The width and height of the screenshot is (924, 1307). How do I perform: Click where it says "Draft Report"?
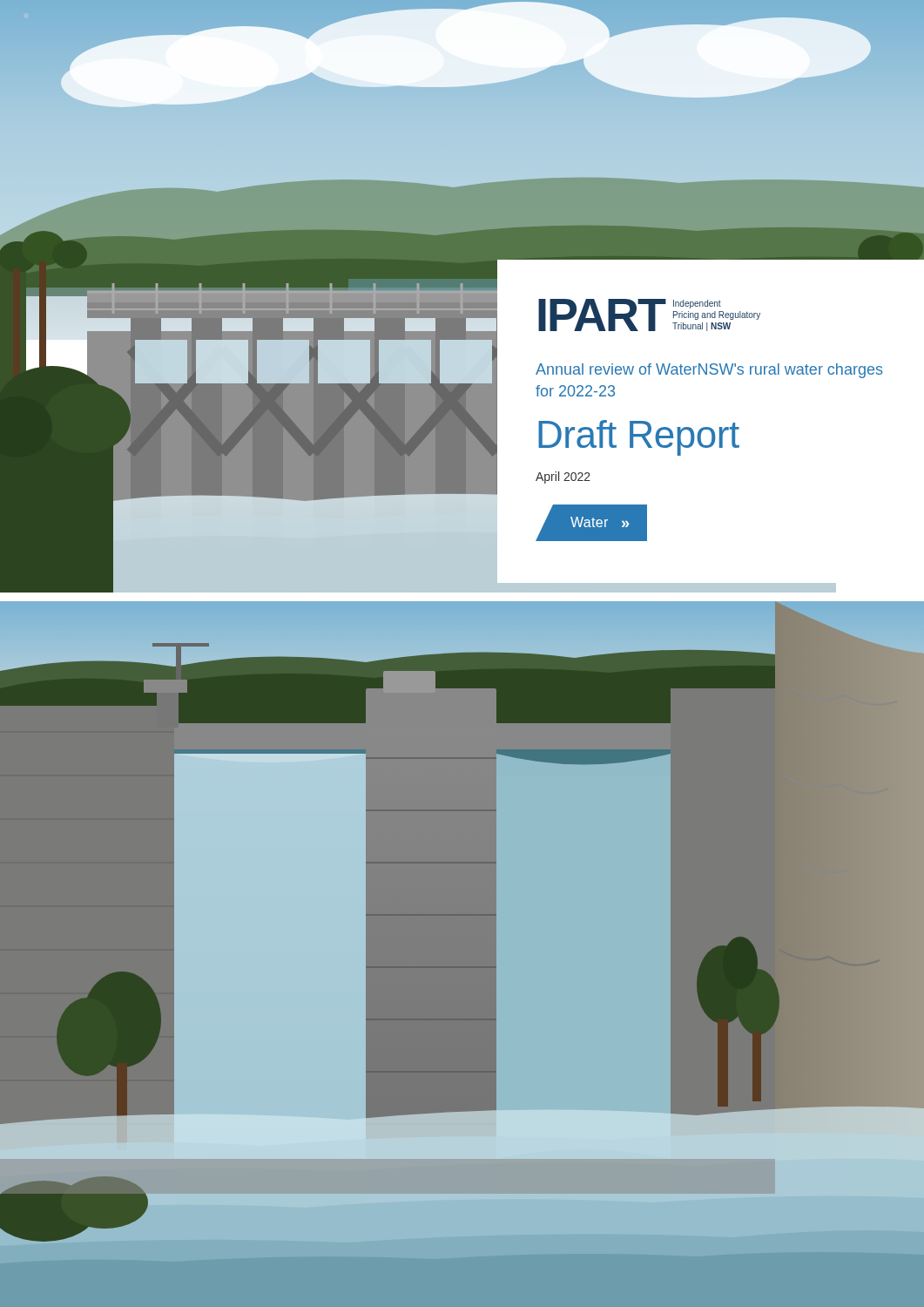coord(637,434)
